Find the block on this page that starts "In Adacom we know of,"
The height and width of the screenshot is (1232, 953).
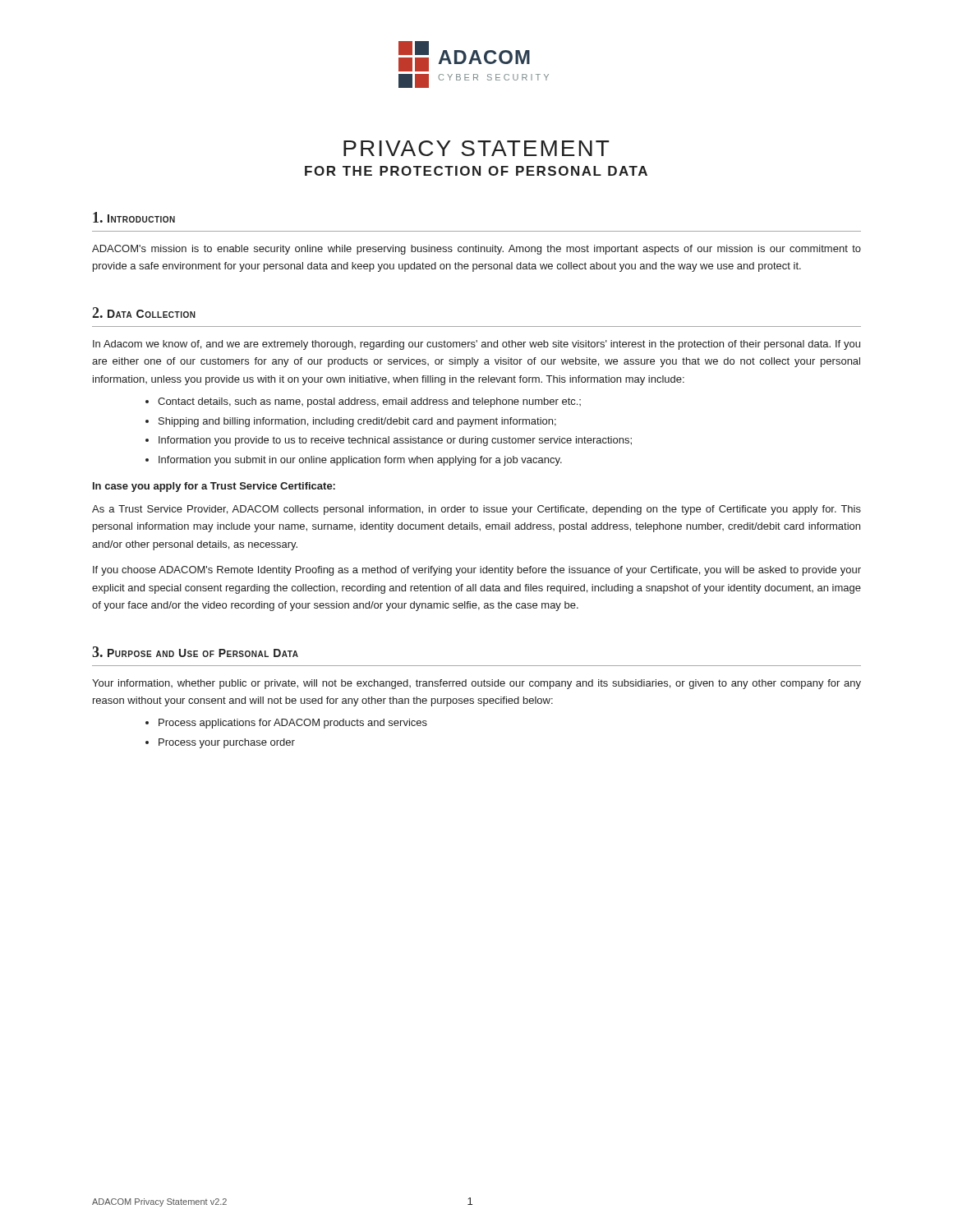476,361
